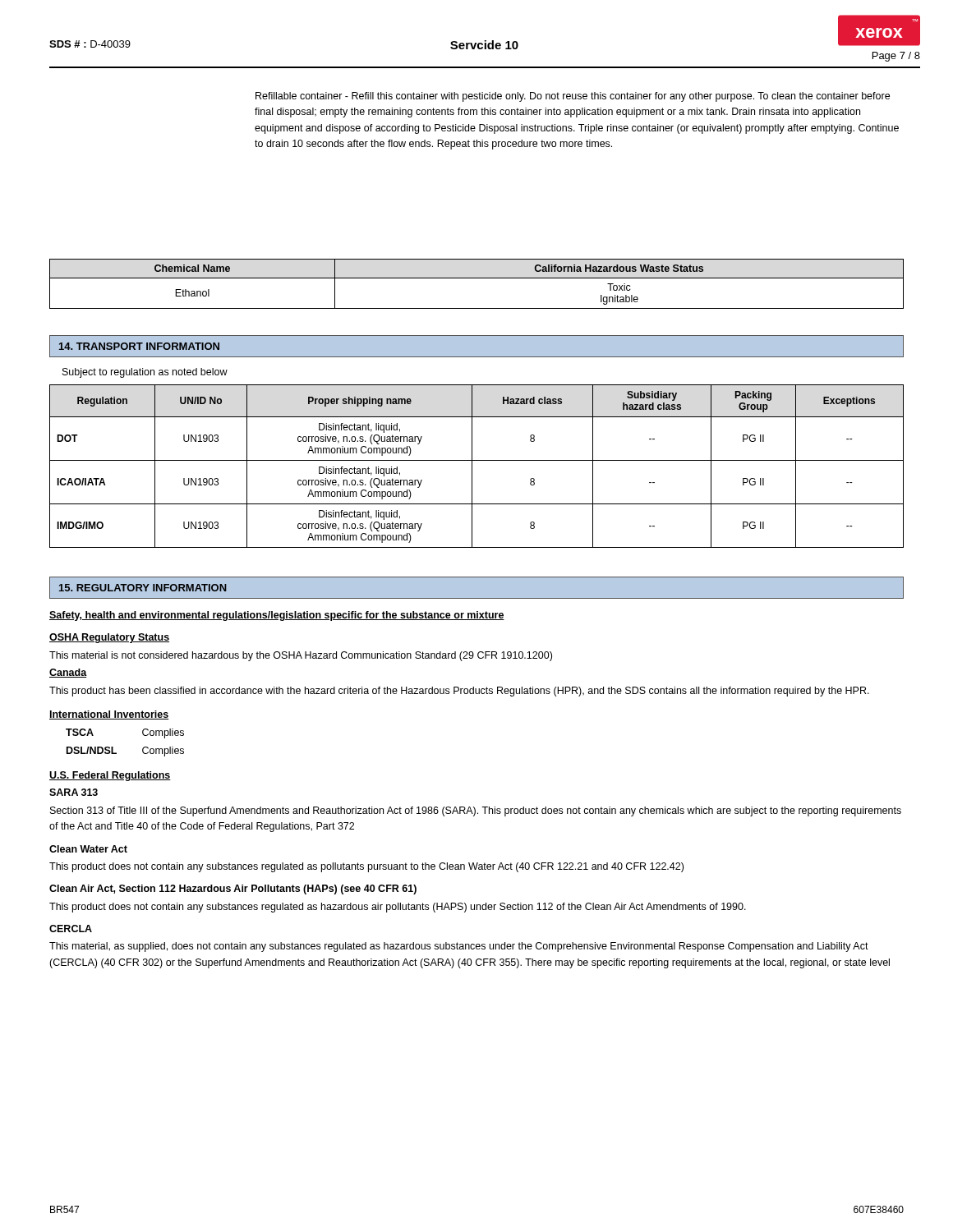Click on the element starting "Refillable container - Refill this container with pesticide"
Screen dimensions: 1232x953
[577, 120]
